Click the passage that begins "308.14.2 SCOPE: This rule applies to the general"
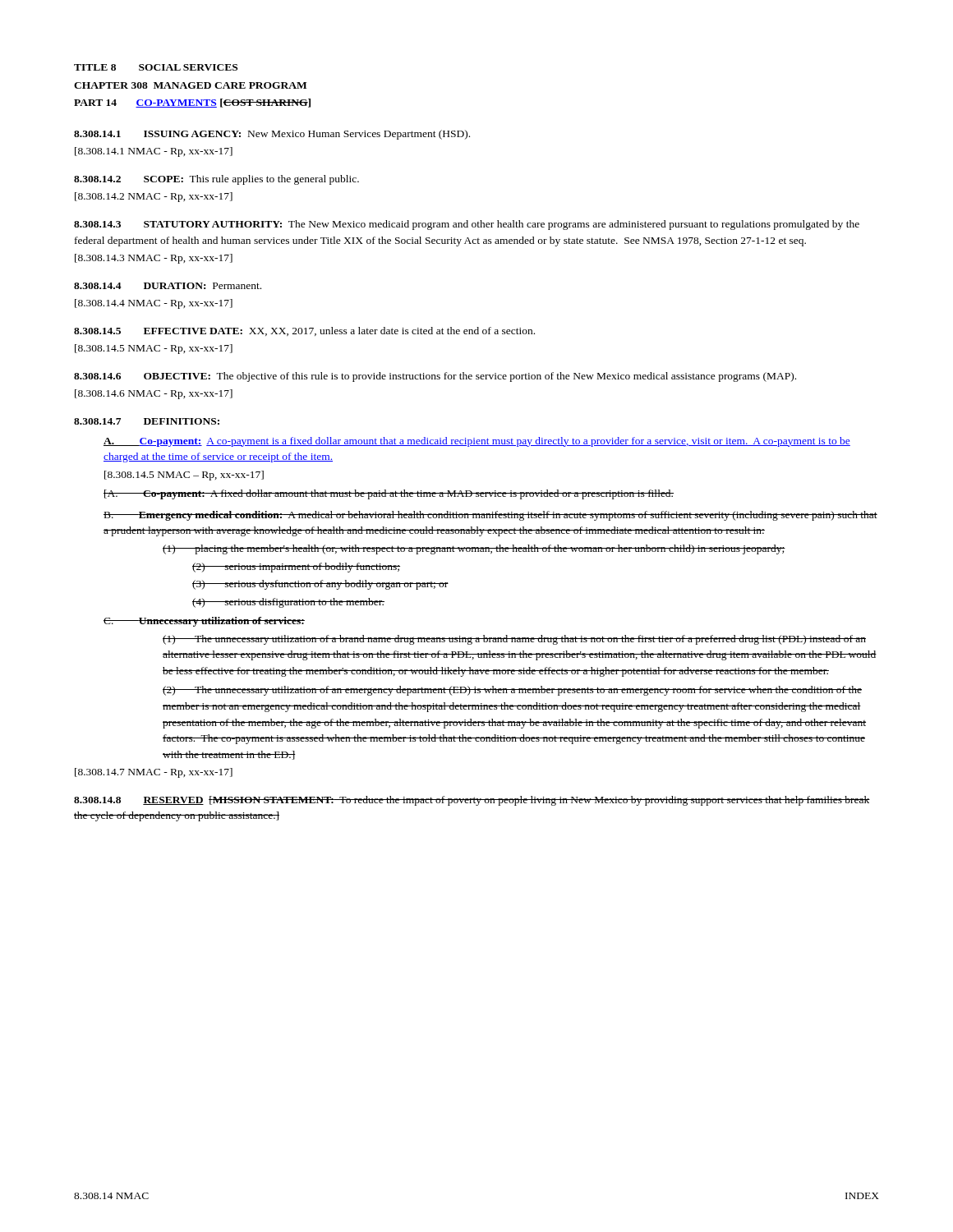953x1232 pixels. pyautogui.click(x=216, y=180)
